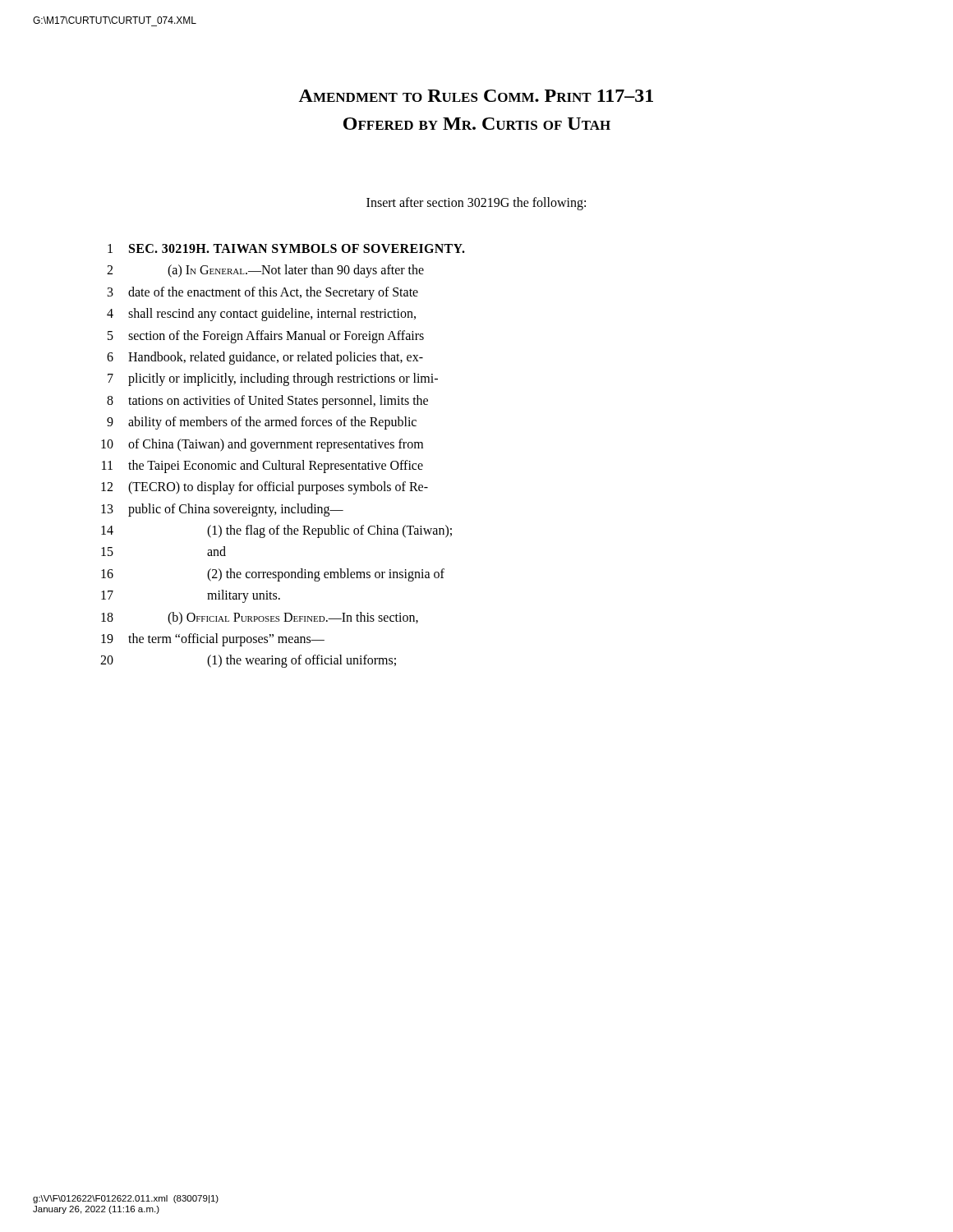Locate the list item that reads "8 tations on activities of United States"
The height and width of the screenshot is (1232, 953).
coord(267,402)
